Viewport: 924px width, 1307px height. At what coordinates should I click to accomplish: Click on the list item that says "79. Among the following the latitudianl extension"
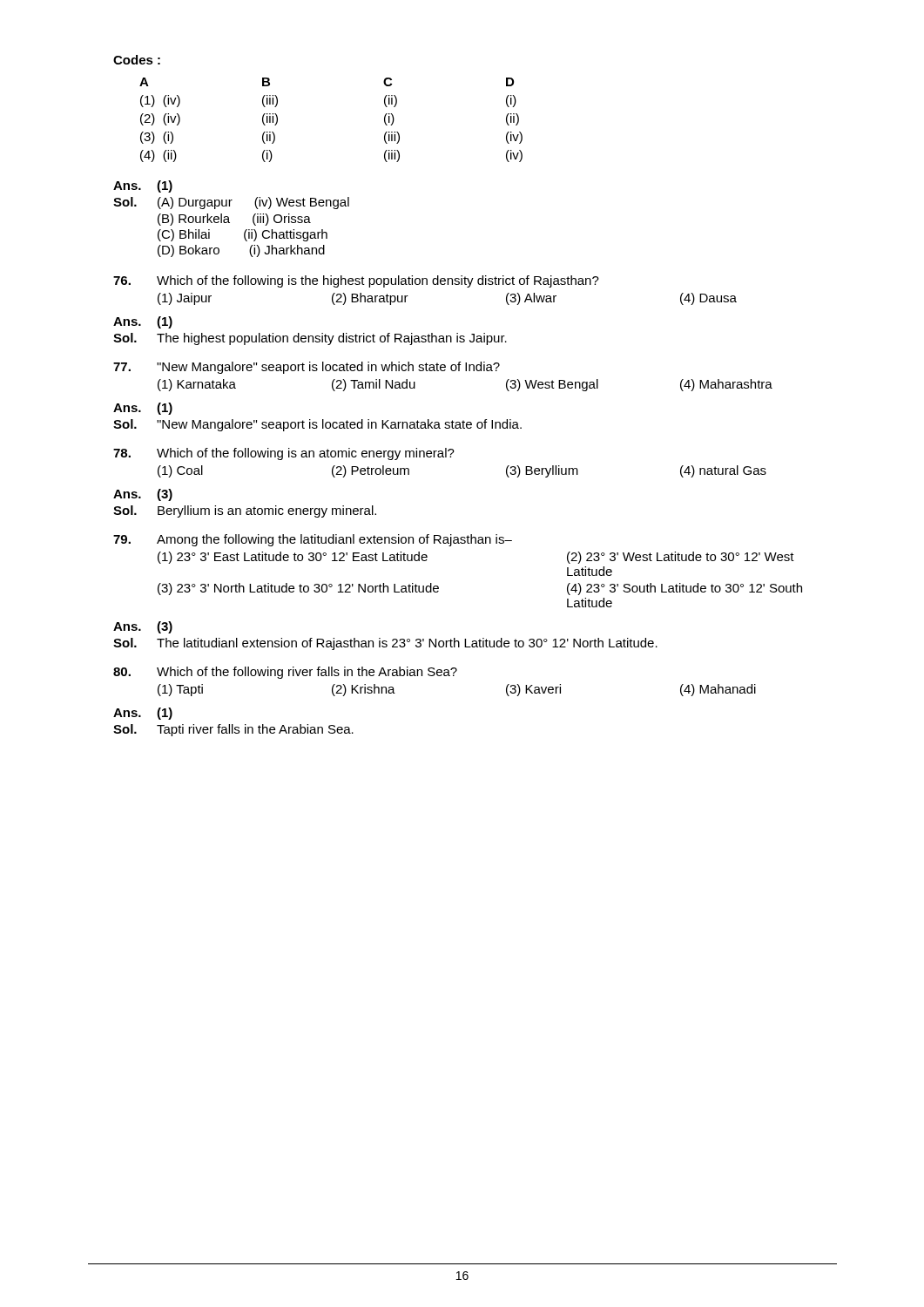coord(313,540)
